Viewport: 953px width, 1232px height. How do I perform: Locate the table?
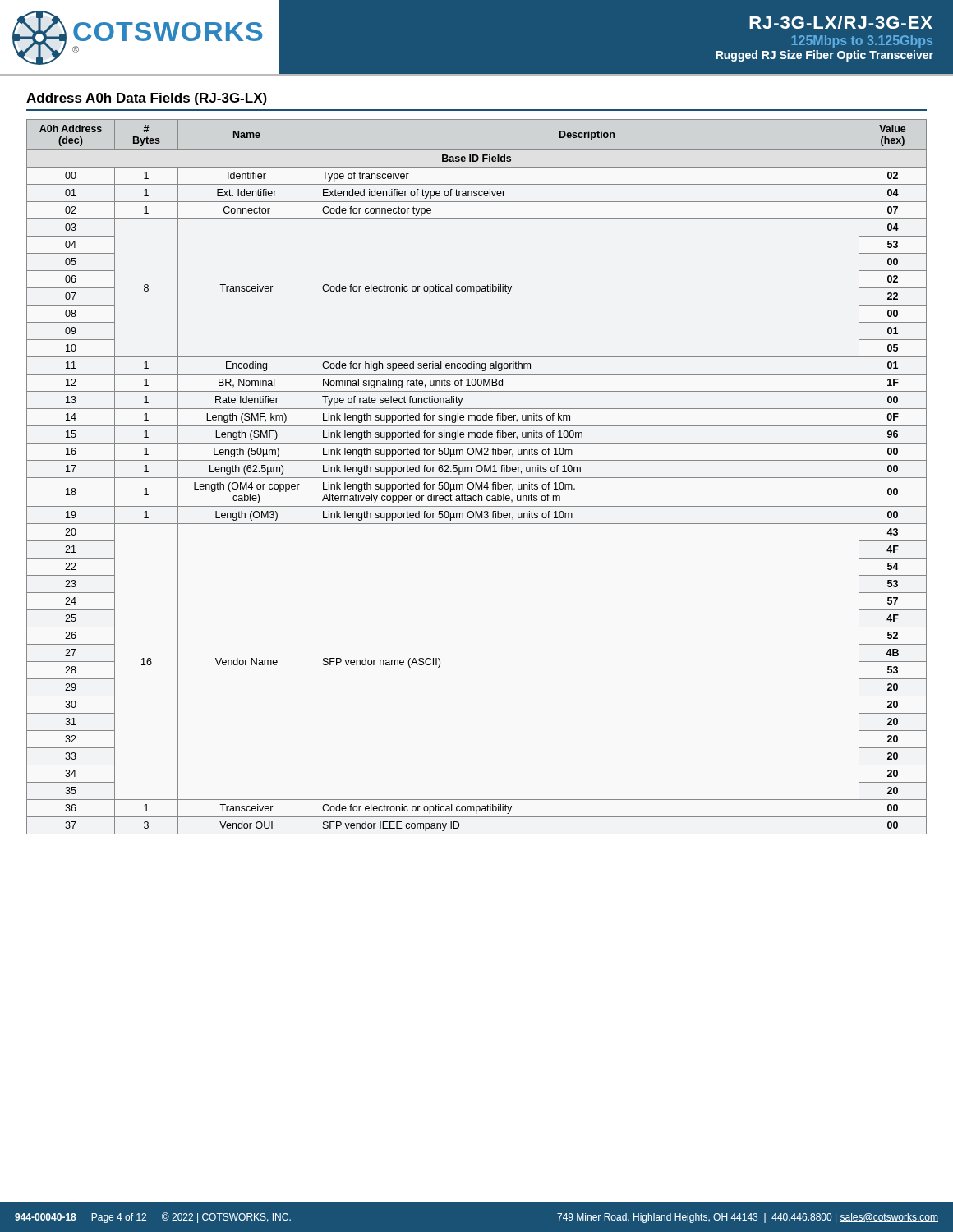pyautogui.click(x=476, y=477)
